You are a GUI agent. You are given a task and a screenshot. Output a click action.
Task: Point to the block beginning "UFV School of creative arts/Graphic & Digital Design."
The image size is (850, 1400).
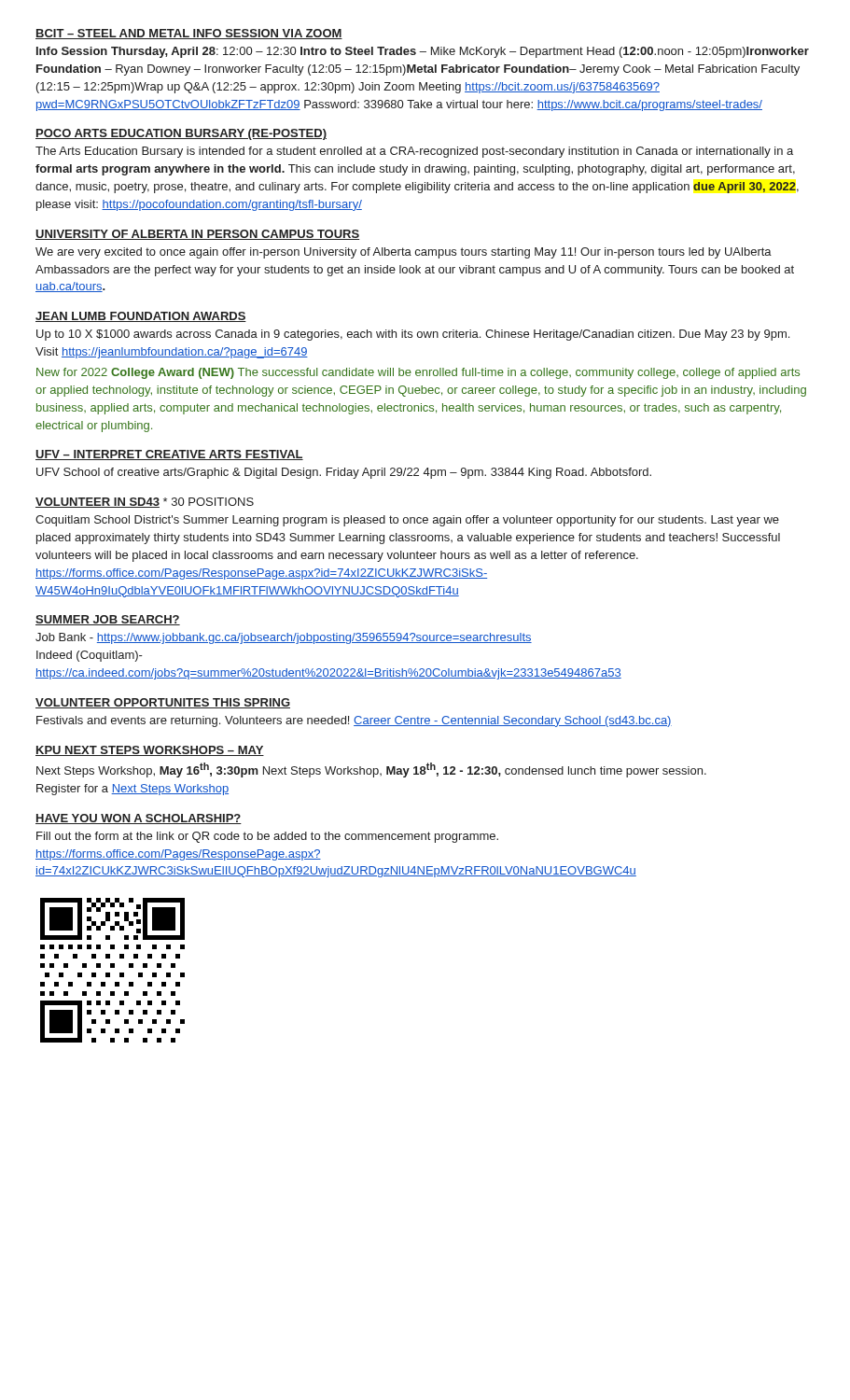coord(344,472)
